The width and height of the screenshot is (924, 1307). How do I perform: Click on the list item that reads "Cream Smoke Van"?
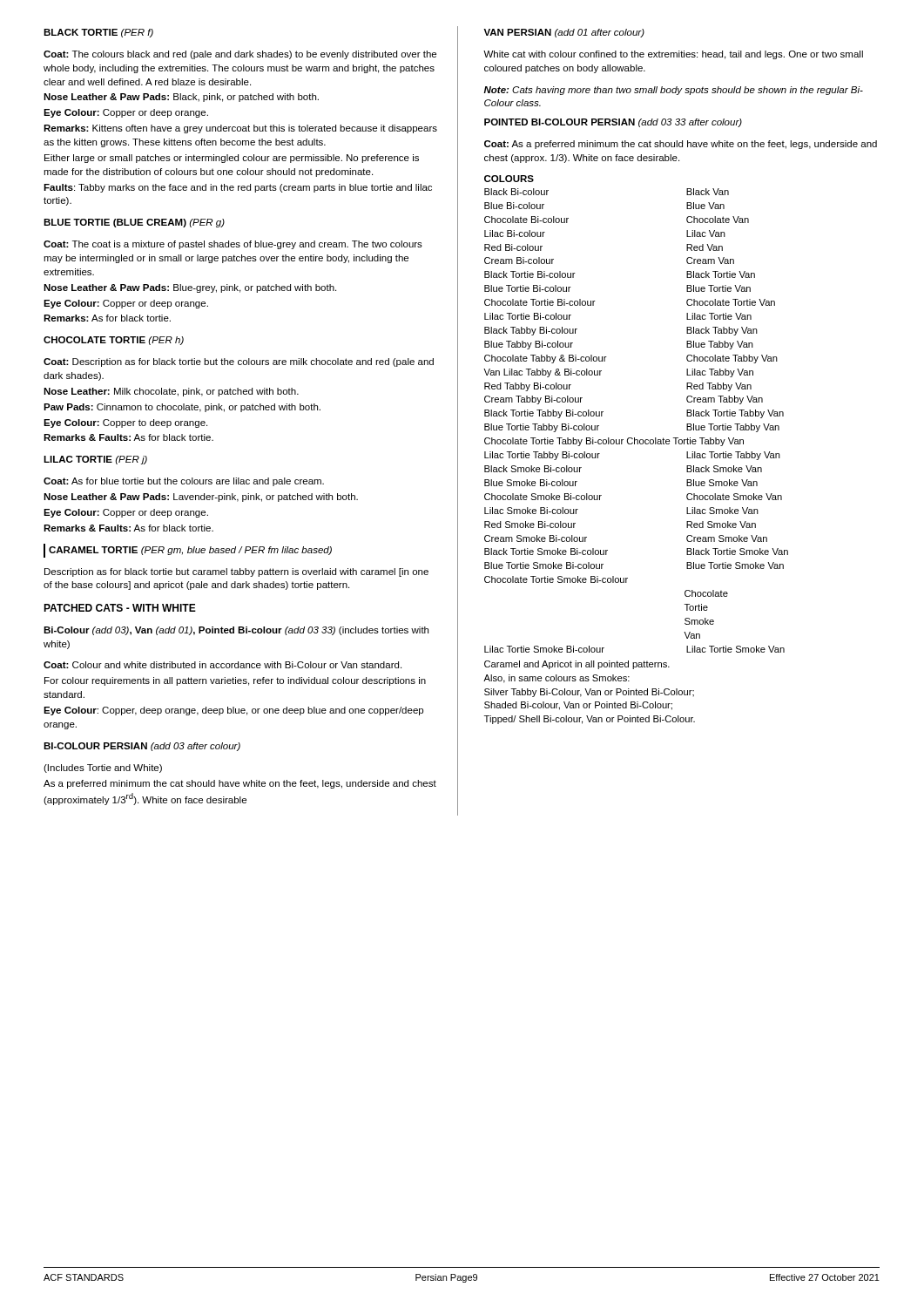tap(727, 538)
